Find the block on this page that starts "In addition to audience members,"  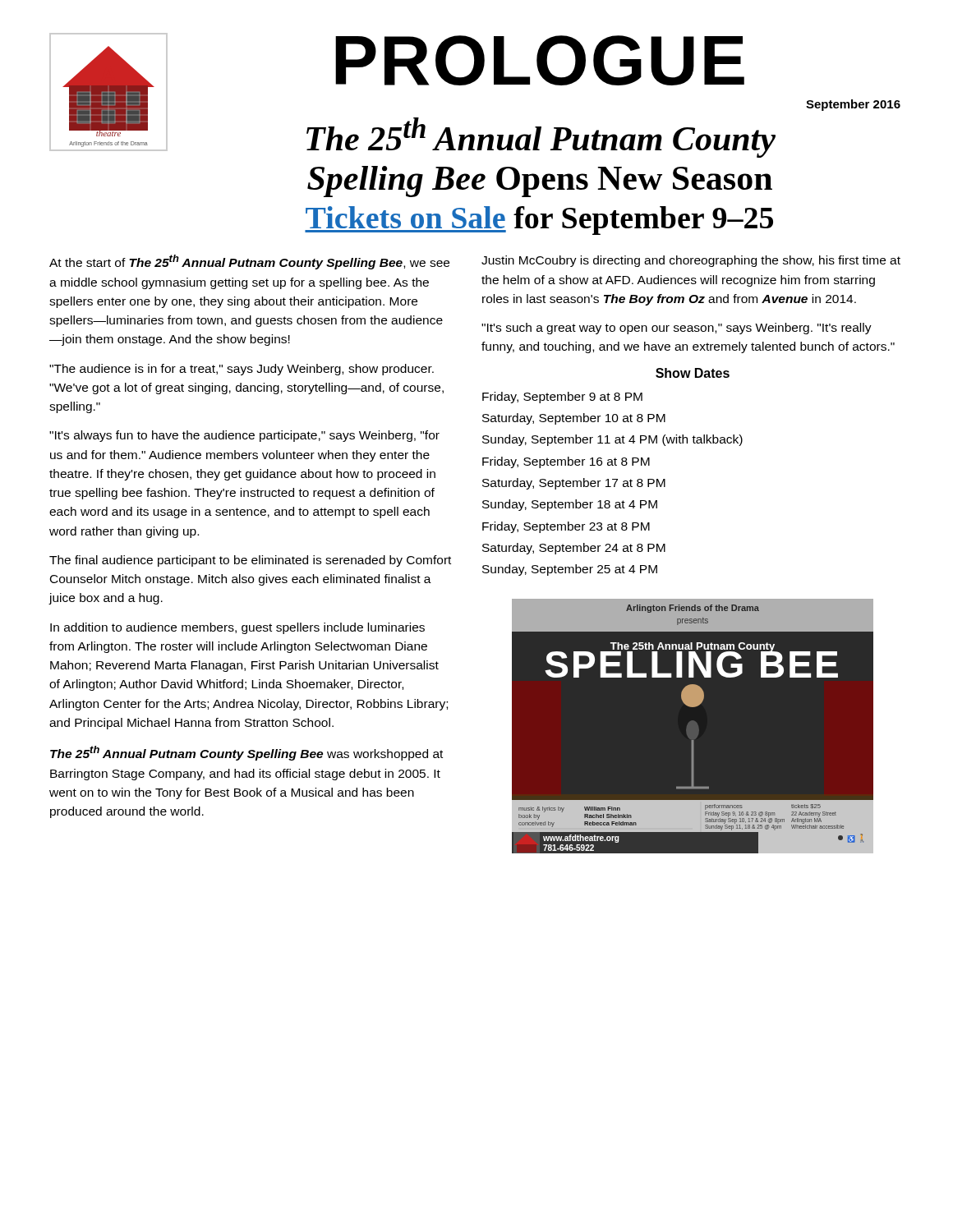tap(251, 675)
